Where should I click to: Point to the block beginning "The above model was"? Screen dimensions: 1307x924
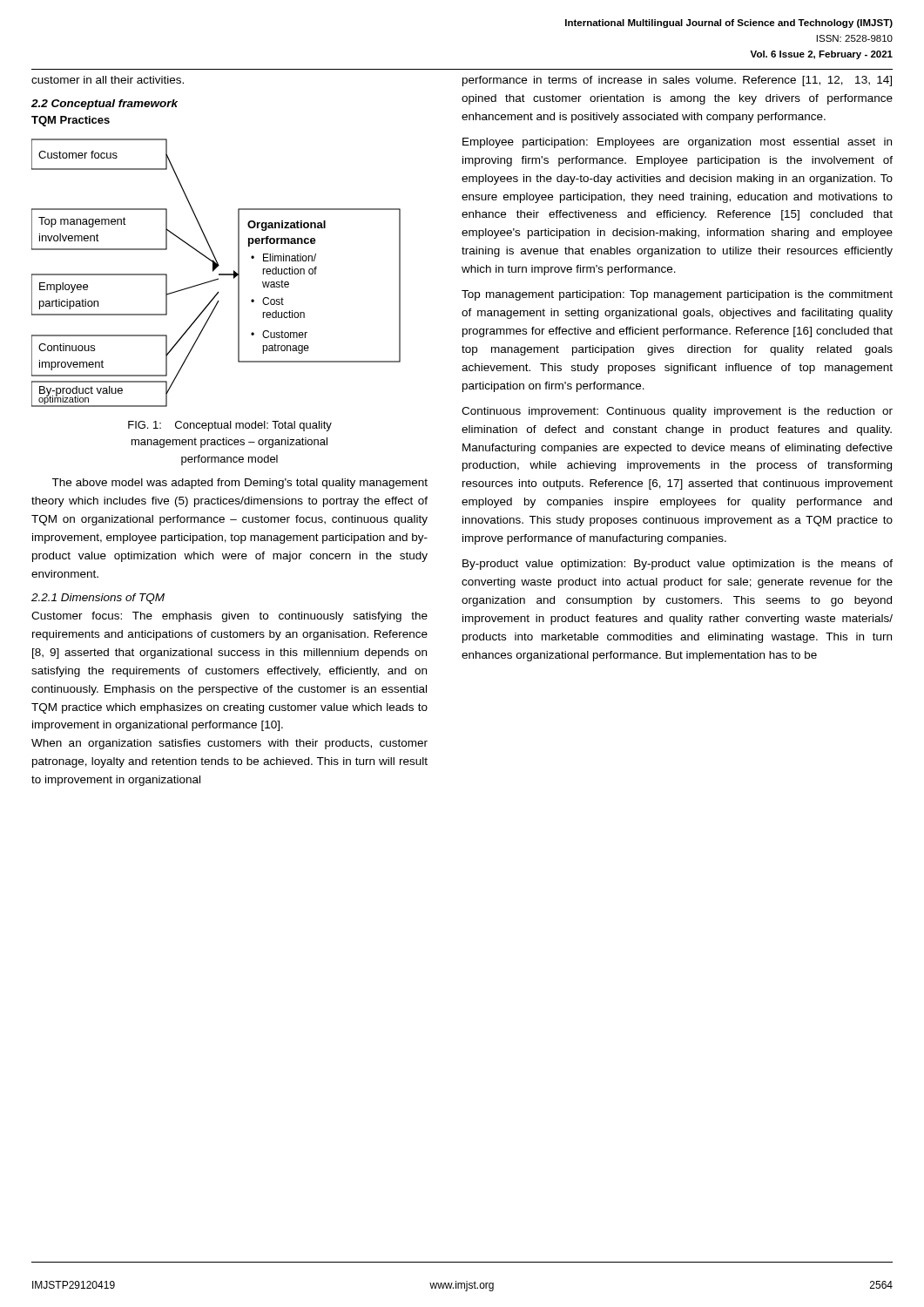(x=229, y=528)
